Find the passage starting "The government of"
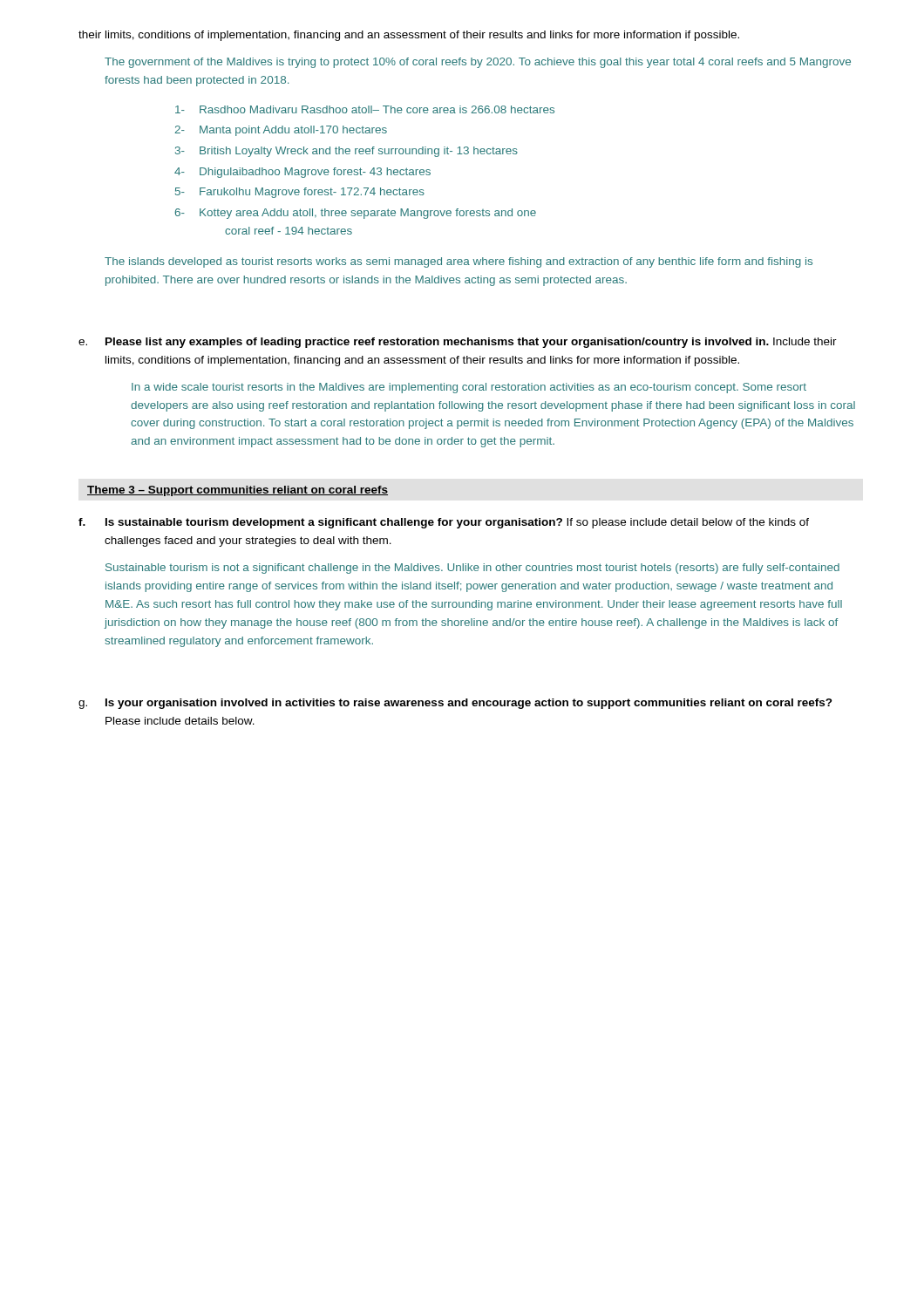 pyautogui.click(x=478, y=71)
